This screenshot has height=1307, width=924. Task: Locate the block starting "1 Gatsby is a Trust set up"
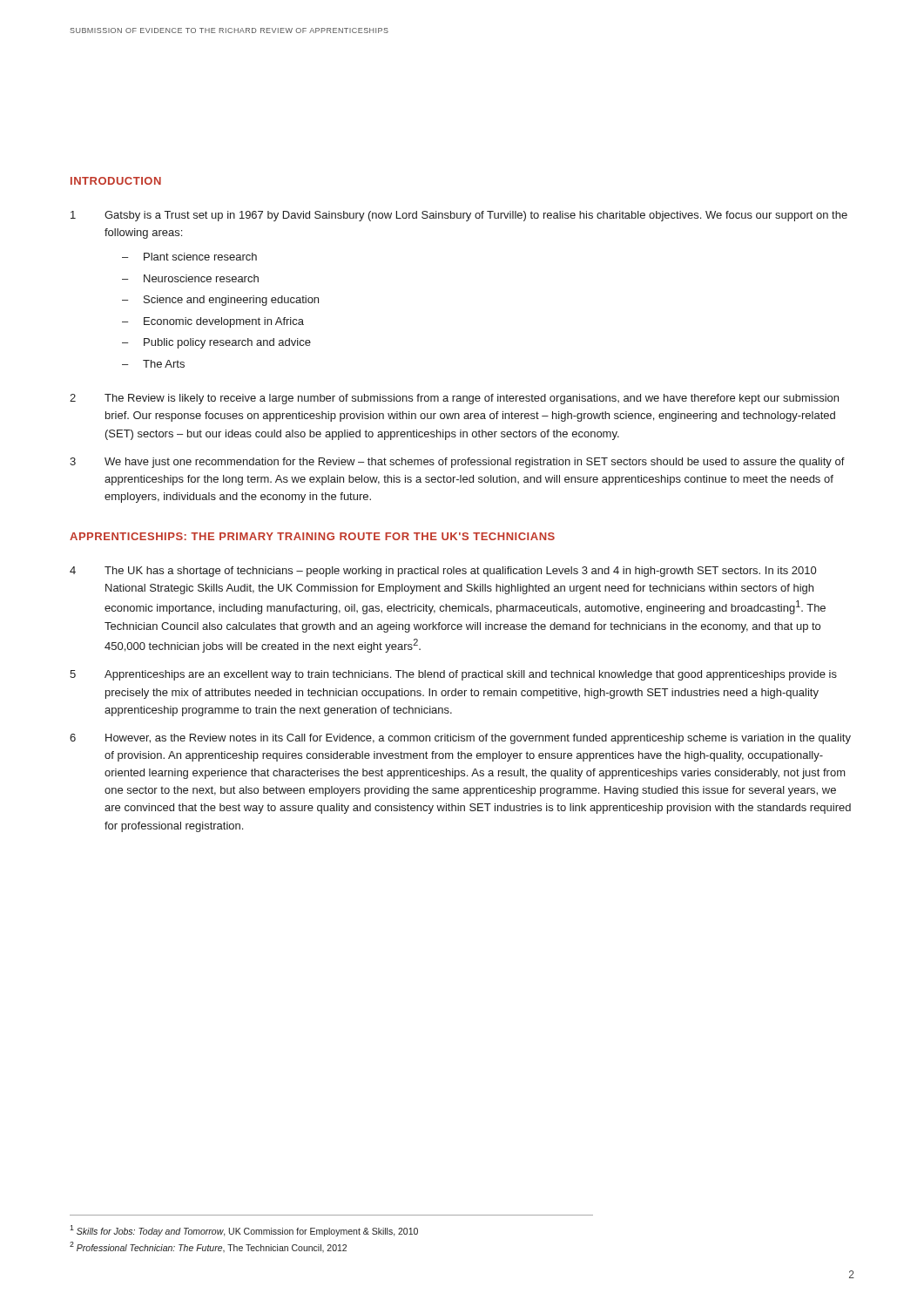point(459,216)
